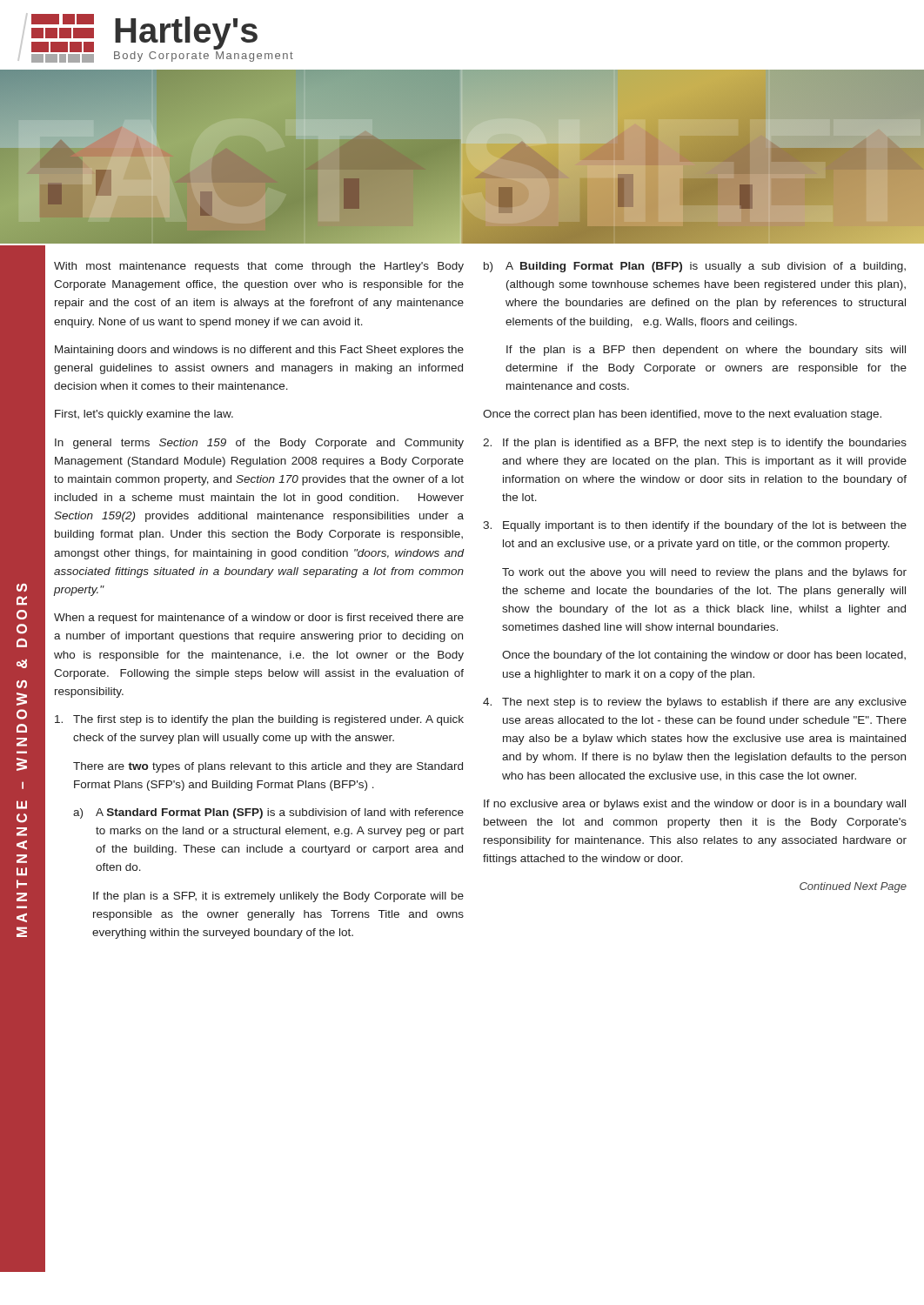
Task: Point to the block beginning "To work out the above"
Action: (x=704, y=599)
